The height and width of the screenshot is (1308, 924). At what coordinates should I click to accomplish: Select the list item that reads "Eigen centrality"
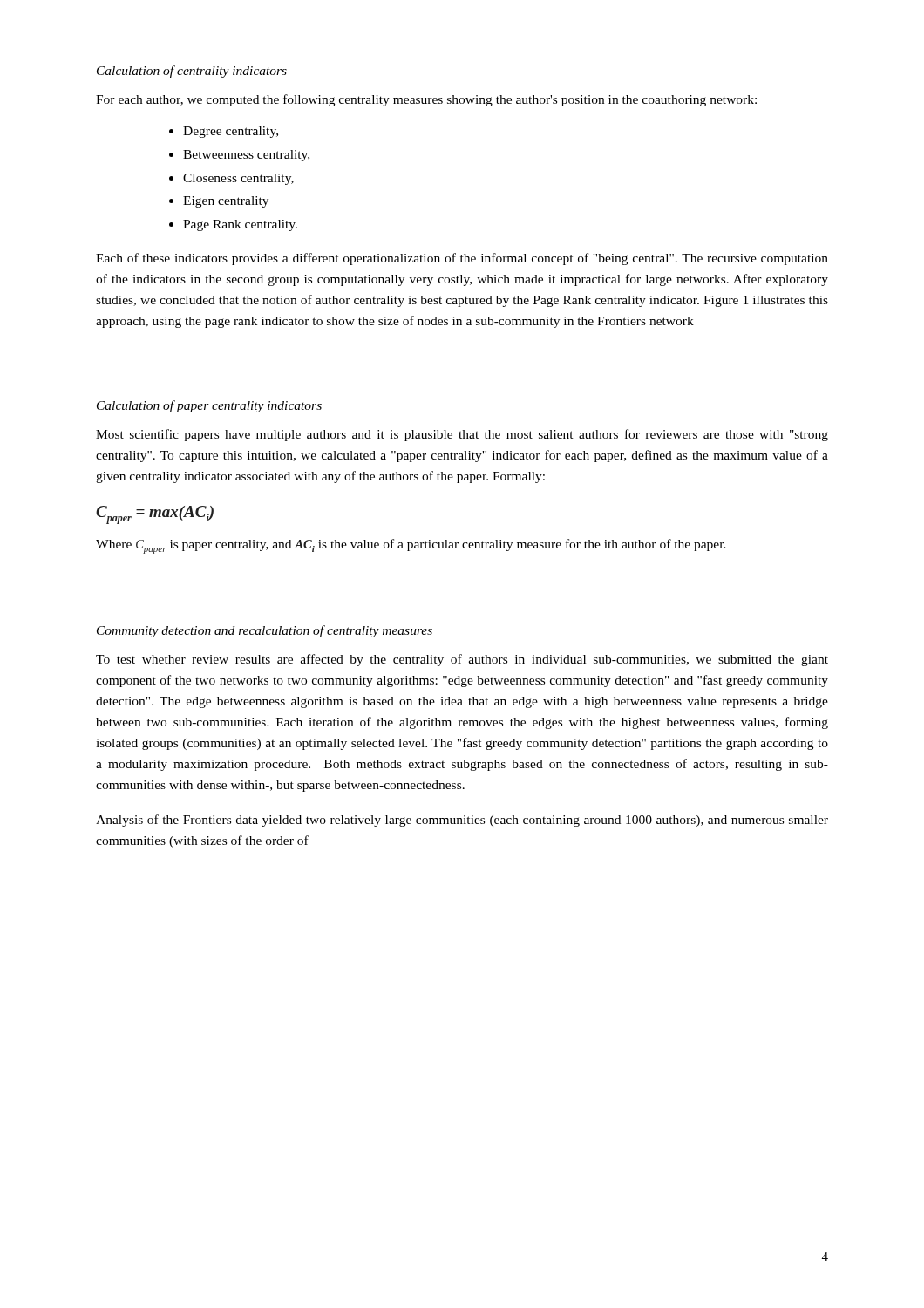tap(226, 200)
